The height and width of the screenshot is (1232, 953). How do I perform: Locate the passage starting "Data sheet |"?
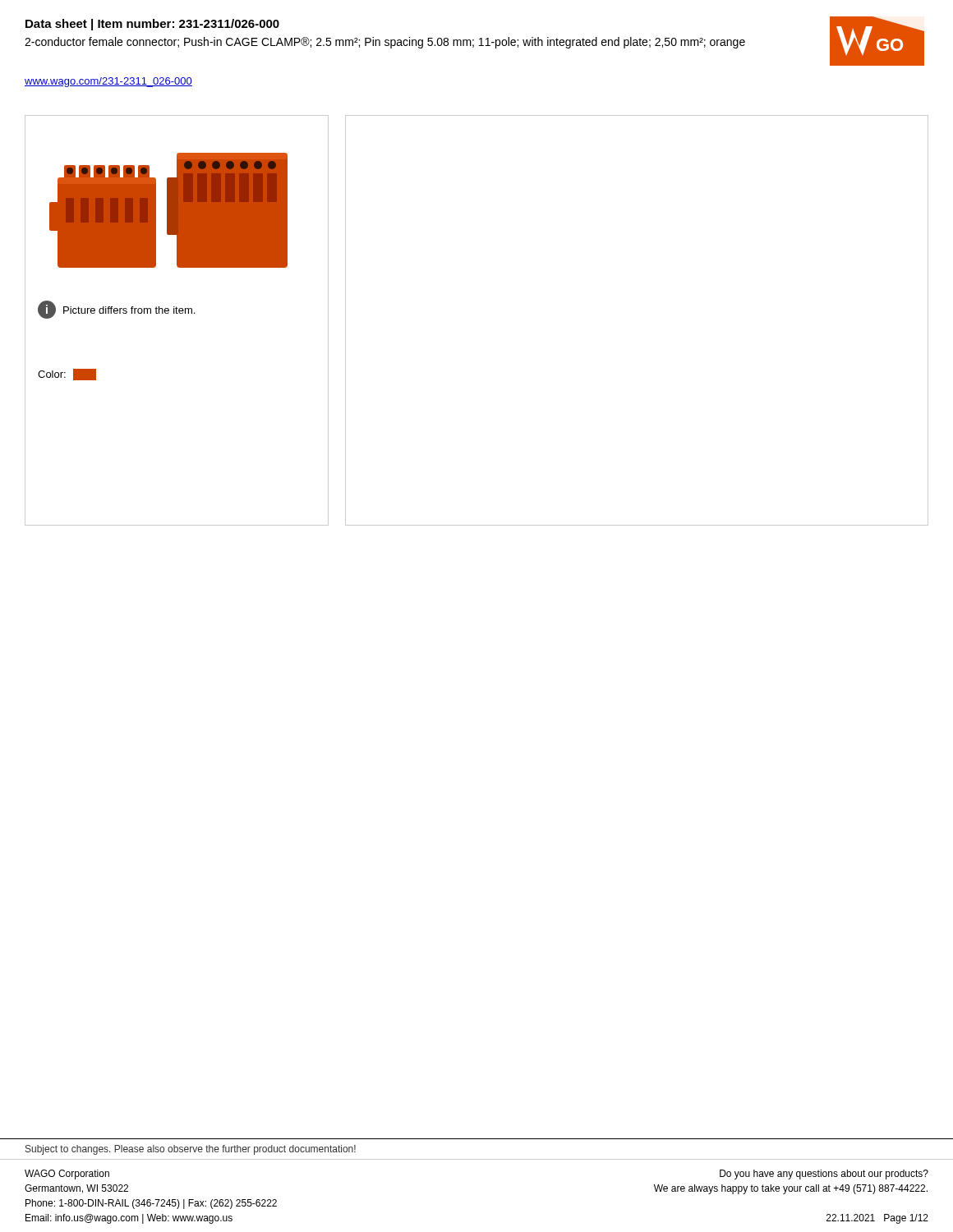152,23
